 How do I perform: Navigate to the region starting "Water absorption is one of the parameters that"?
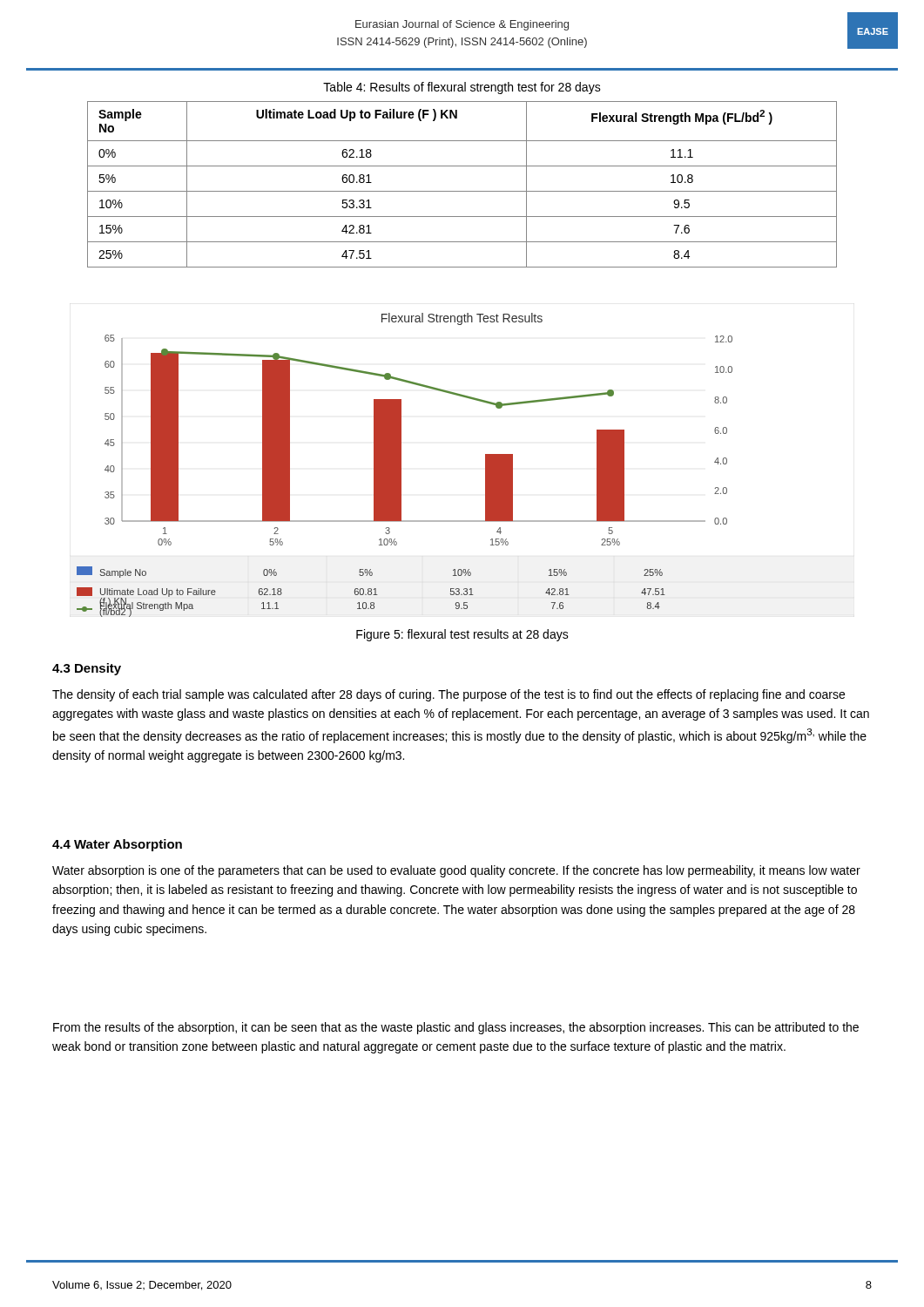[x=456, y=900]
